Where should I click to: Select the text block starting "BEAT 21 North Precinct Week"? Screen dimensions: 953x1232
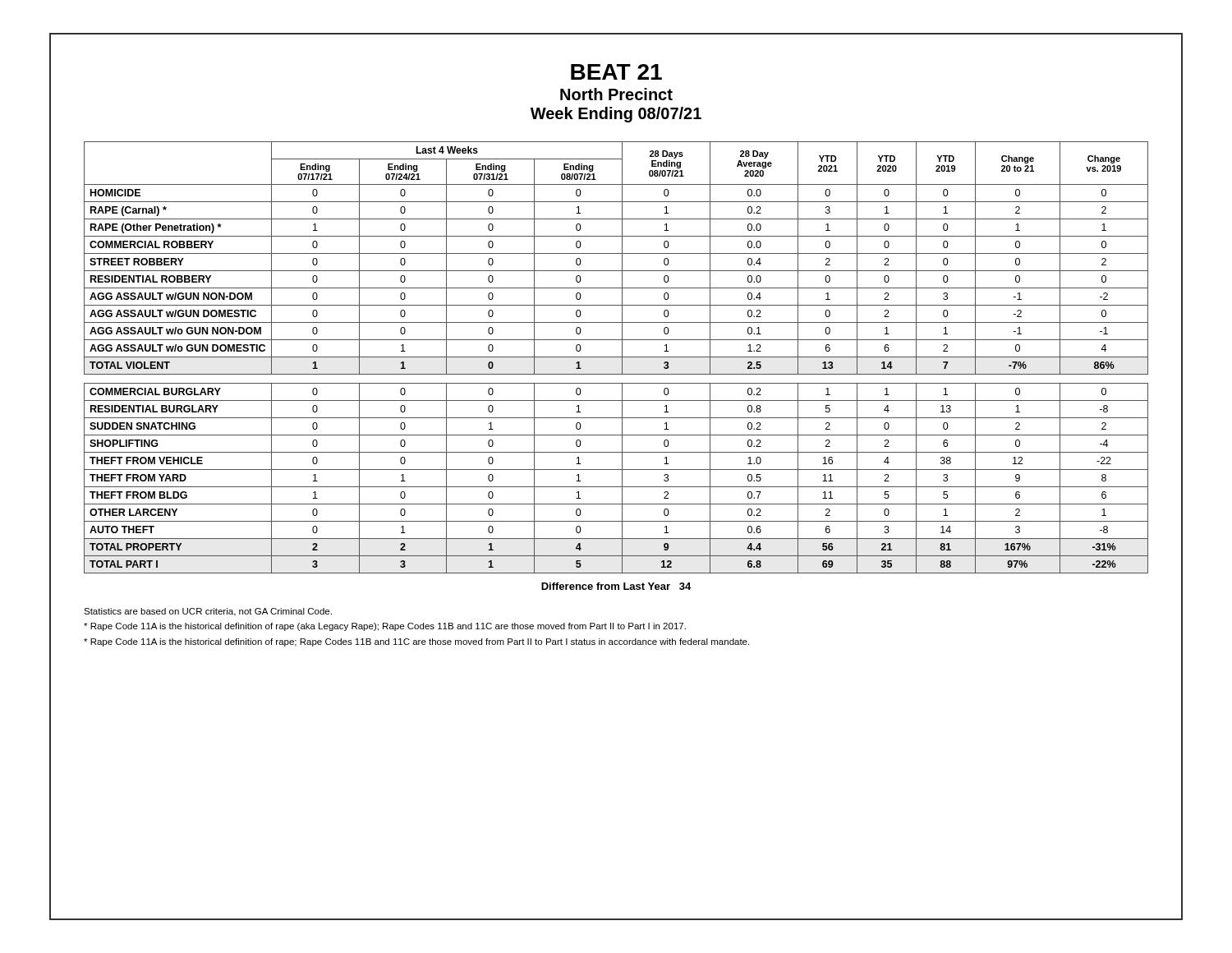(616, 91)
